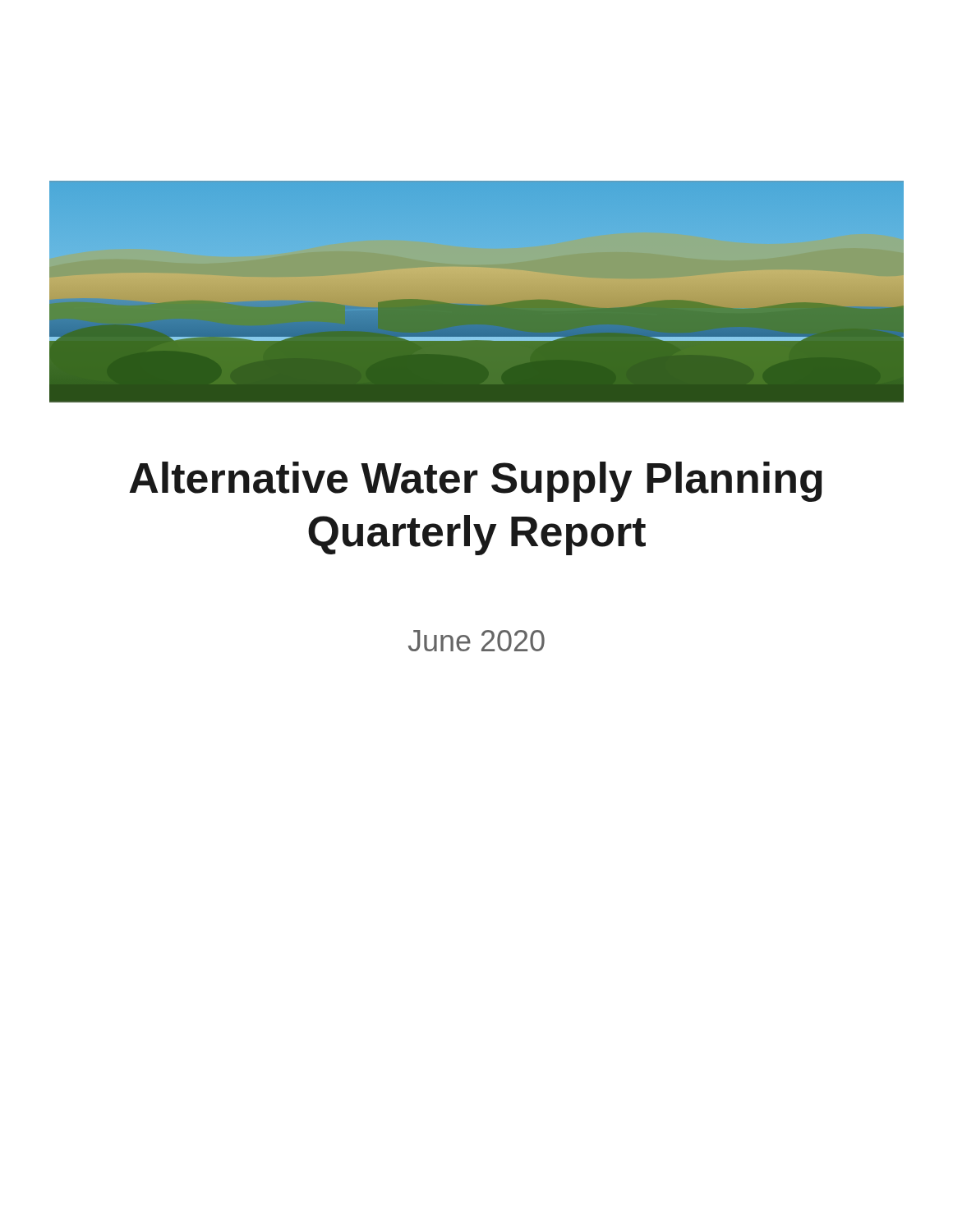The height and width of the screenshot is (1232, 953).
Task: Find the photo
Action: (476, 292)
